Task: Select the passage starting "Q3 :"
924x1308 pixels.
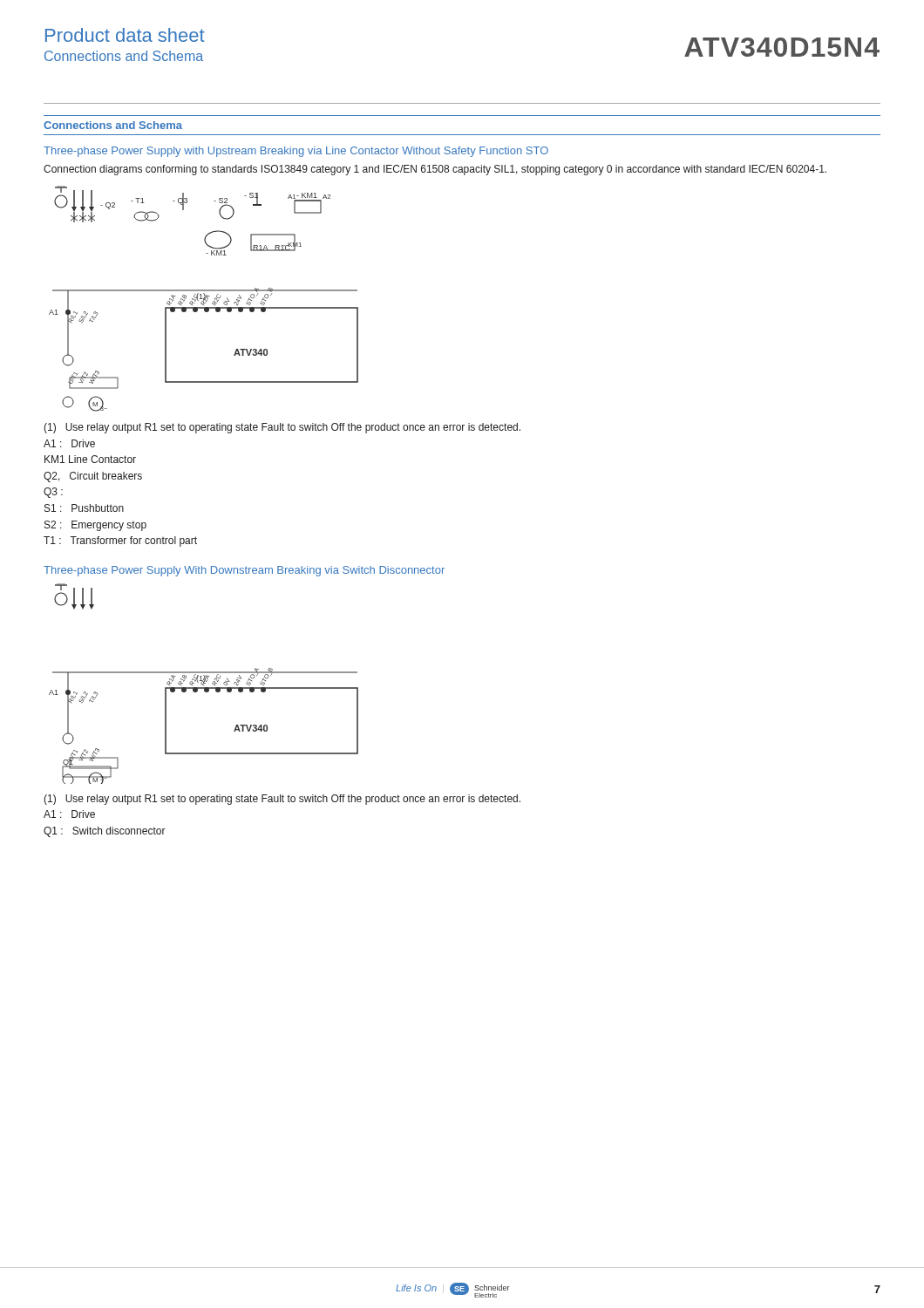Action: click(53, 492)
